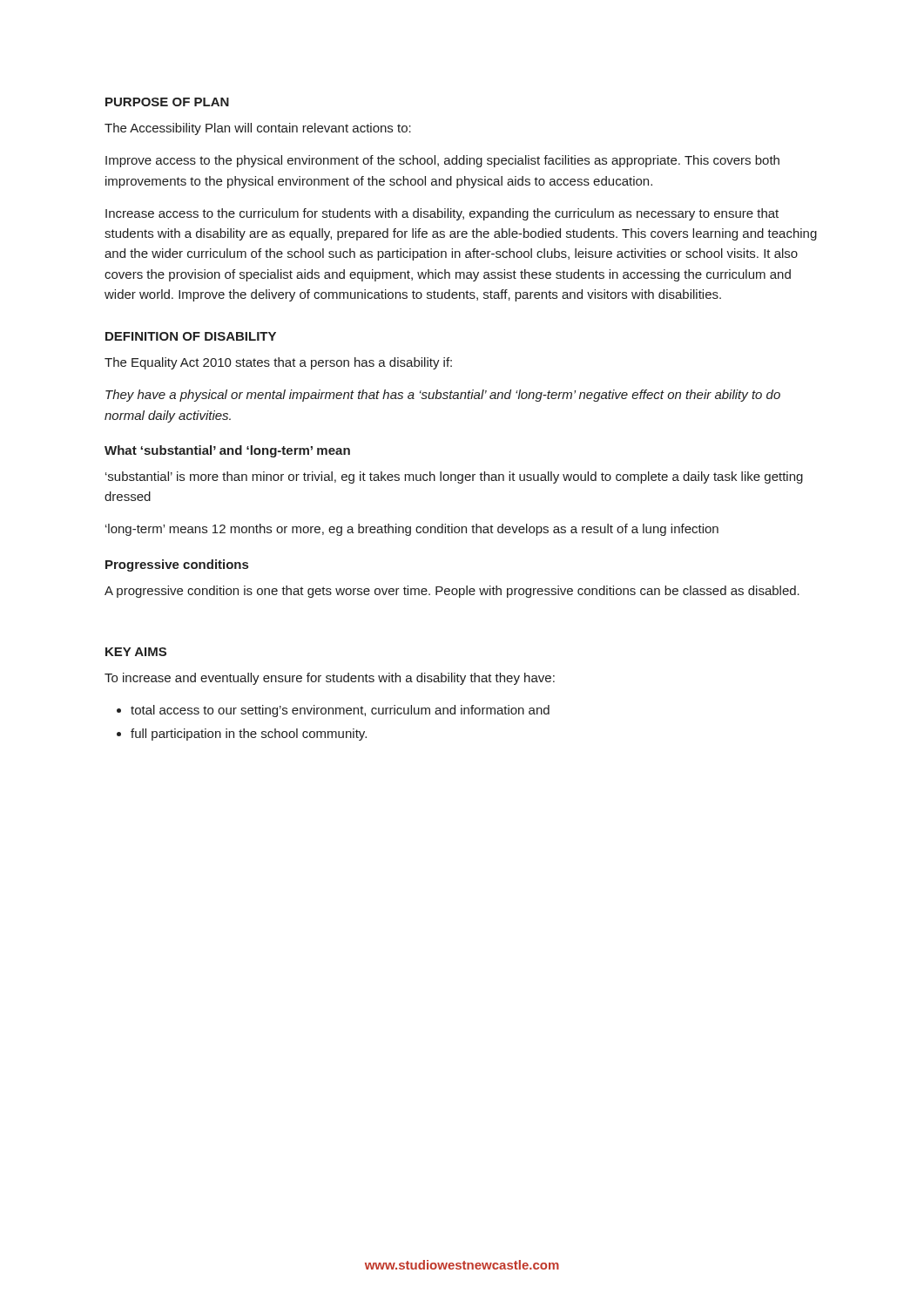Screen dimensions: 1307x924
Task: Click the passage that begins "The Equality Act 2010 states"
Action: [279, 362]
